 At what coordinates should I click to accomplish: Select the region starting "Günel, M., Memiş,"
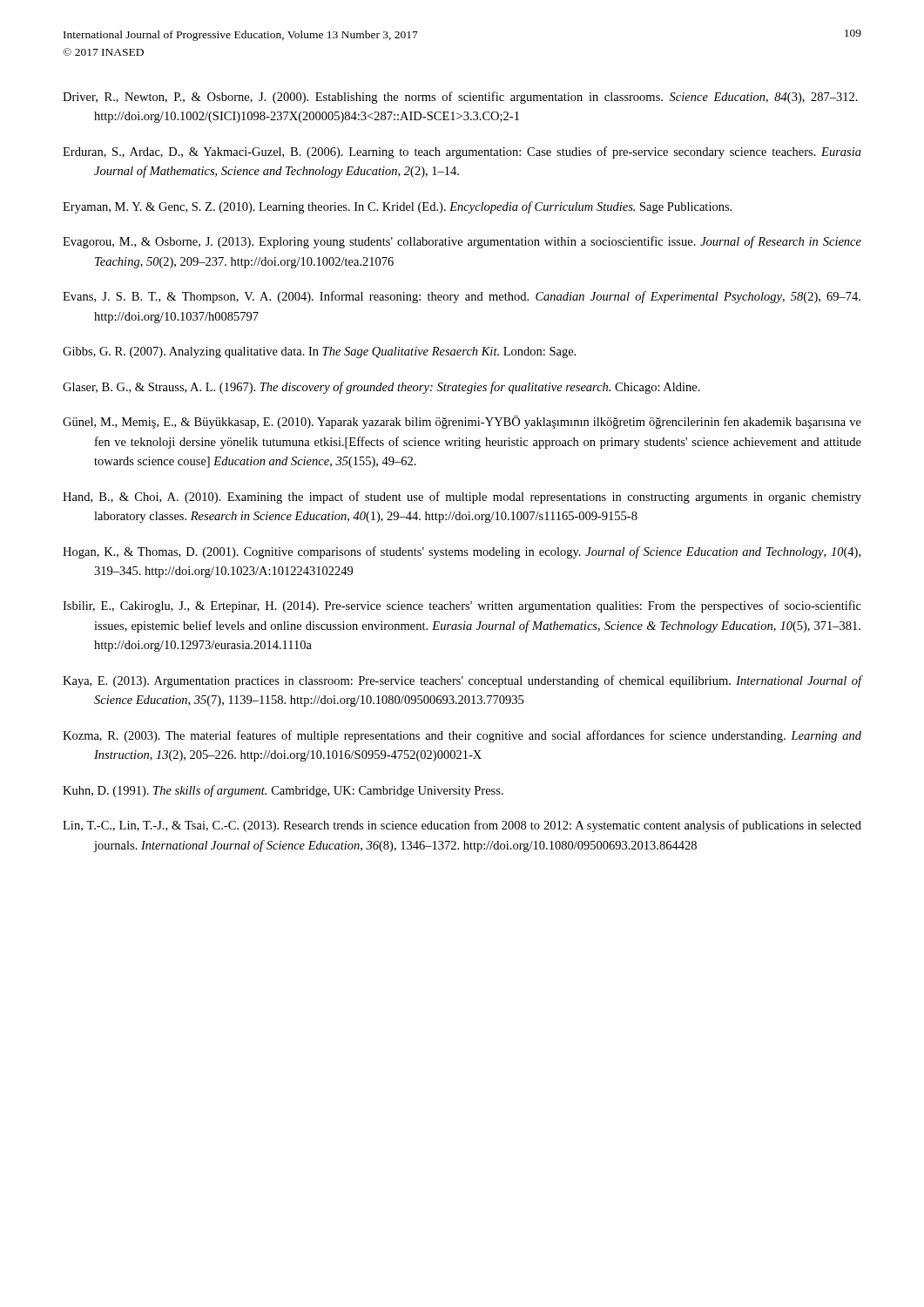[x=462, y=442]
